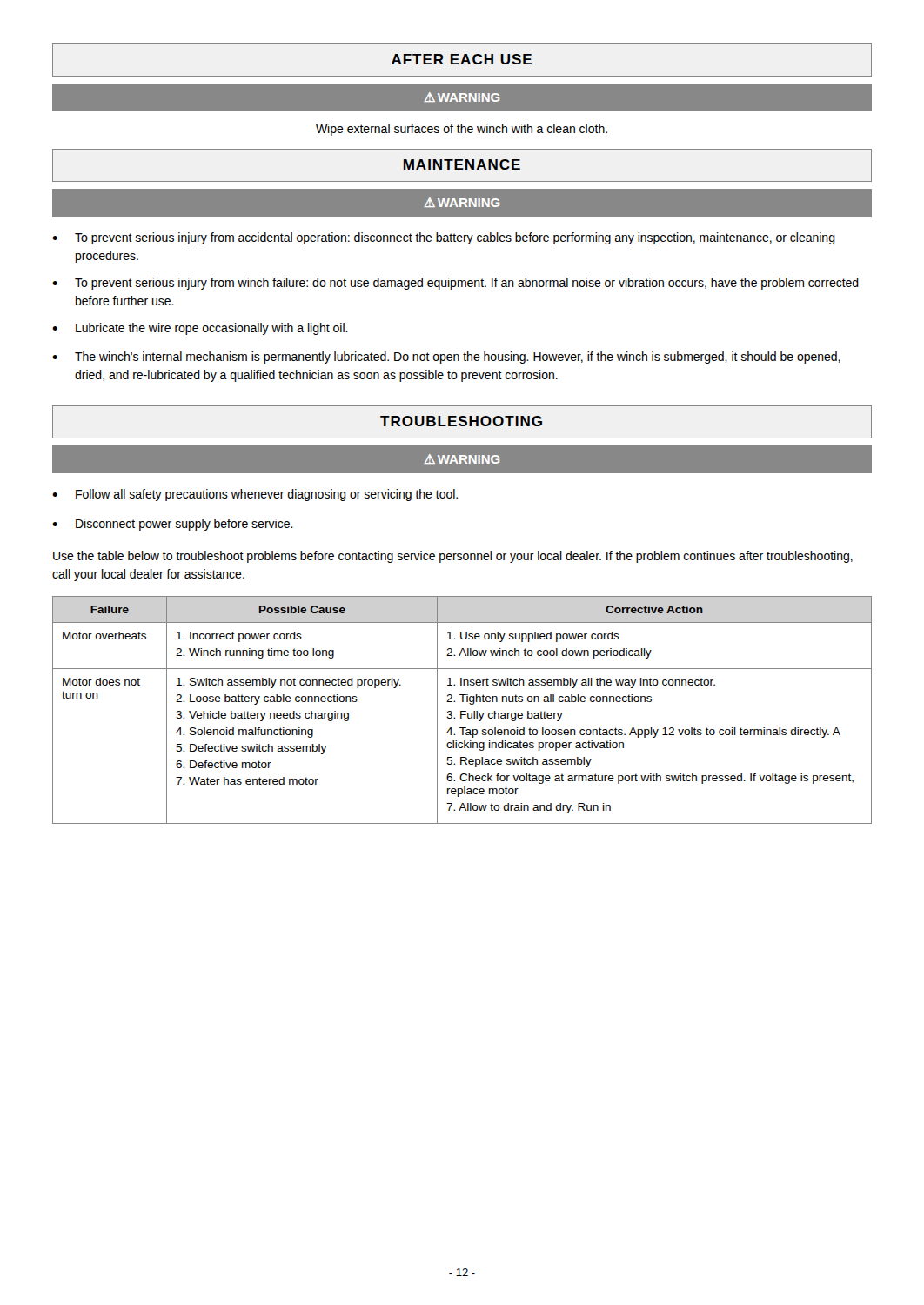The height and width of the screenshot is (1305, 924).
Task: Point to the block beginning "• Lubricate the wire rope occasionally with a"
Action: (x=200, y=329)
